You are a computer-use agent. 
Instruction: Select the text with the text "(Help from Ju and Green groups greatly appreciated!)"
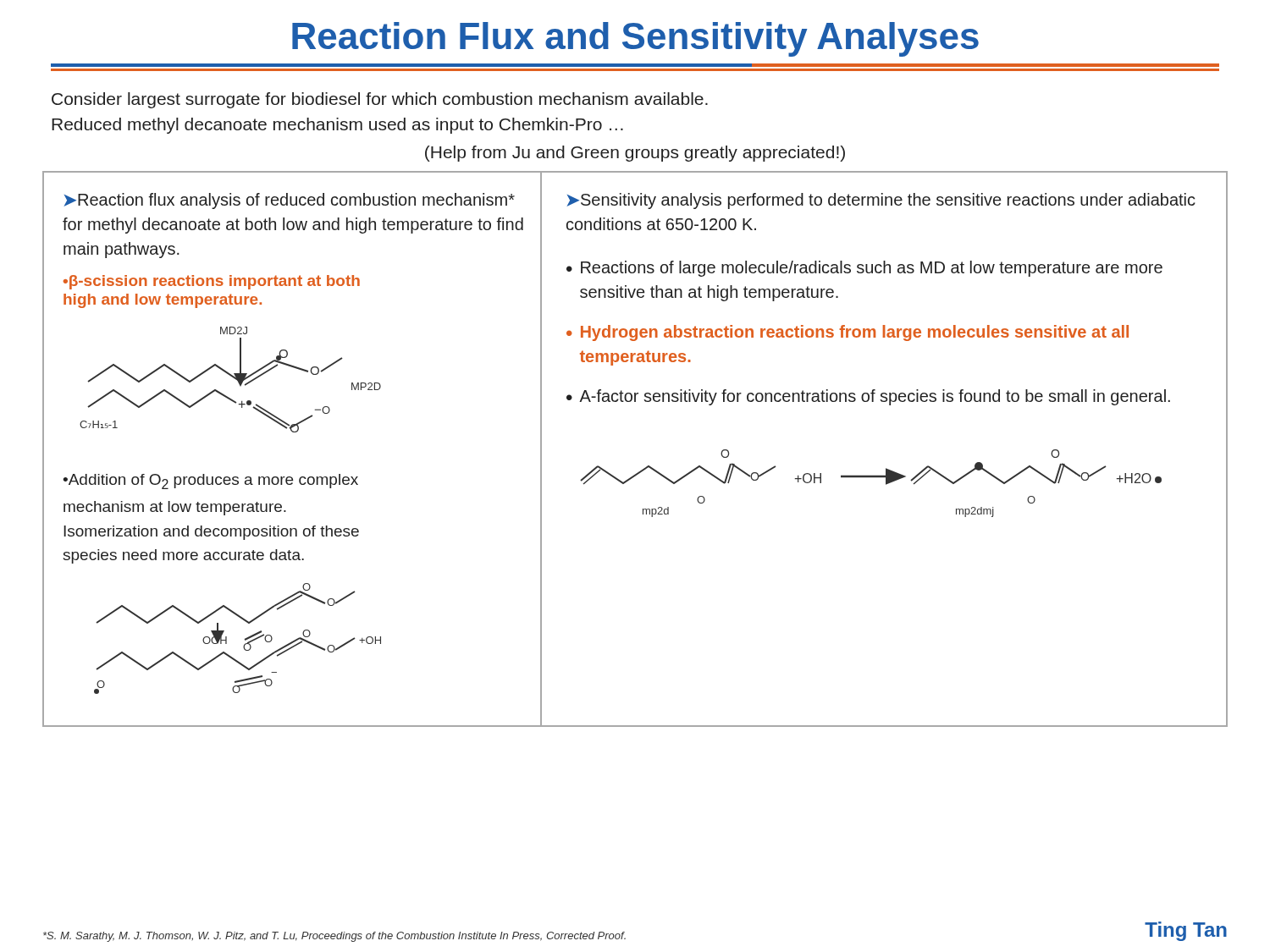[635, 152]
